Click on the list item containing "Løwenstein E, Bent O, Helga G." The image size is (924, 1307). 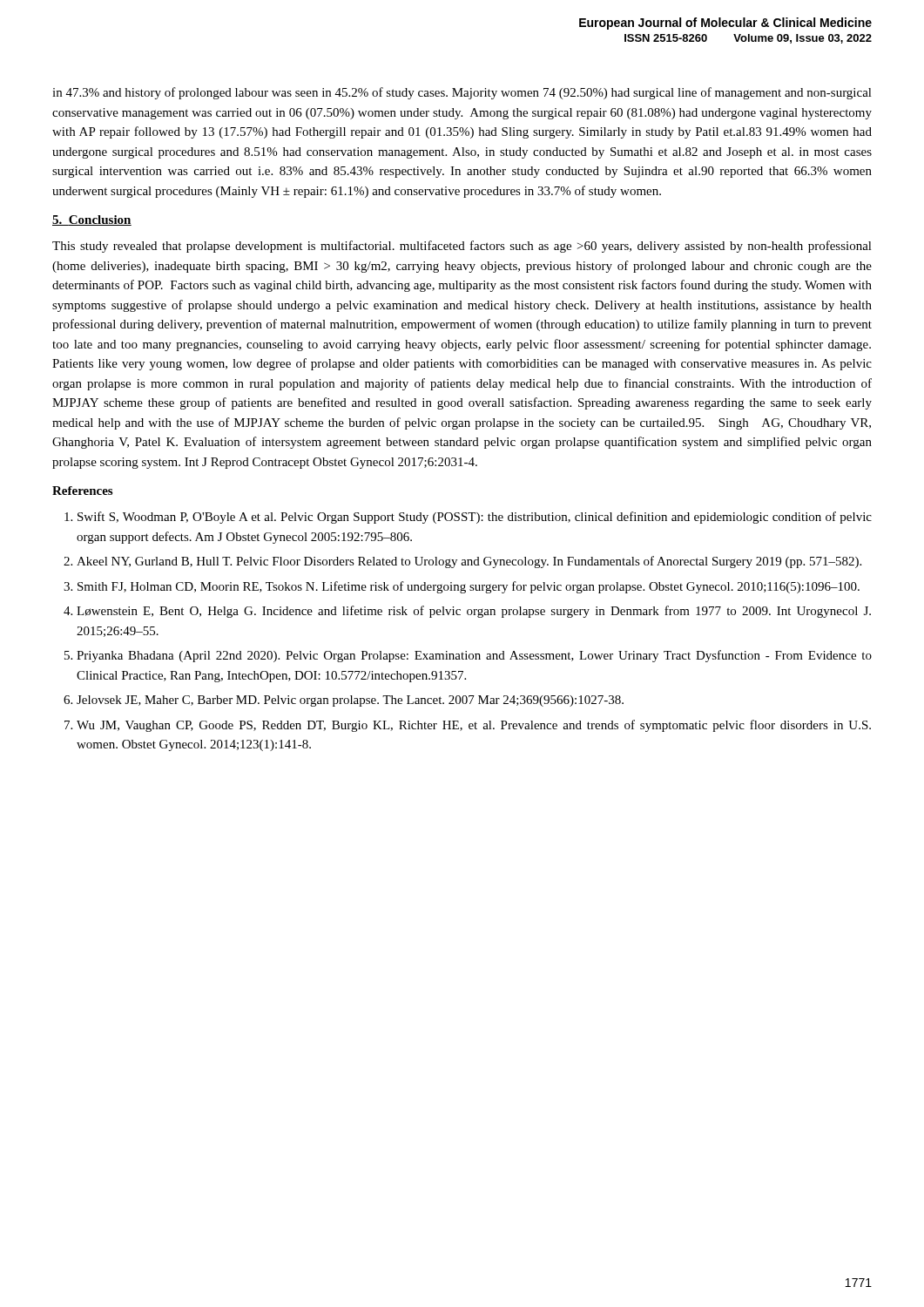[x=474, y=621]
